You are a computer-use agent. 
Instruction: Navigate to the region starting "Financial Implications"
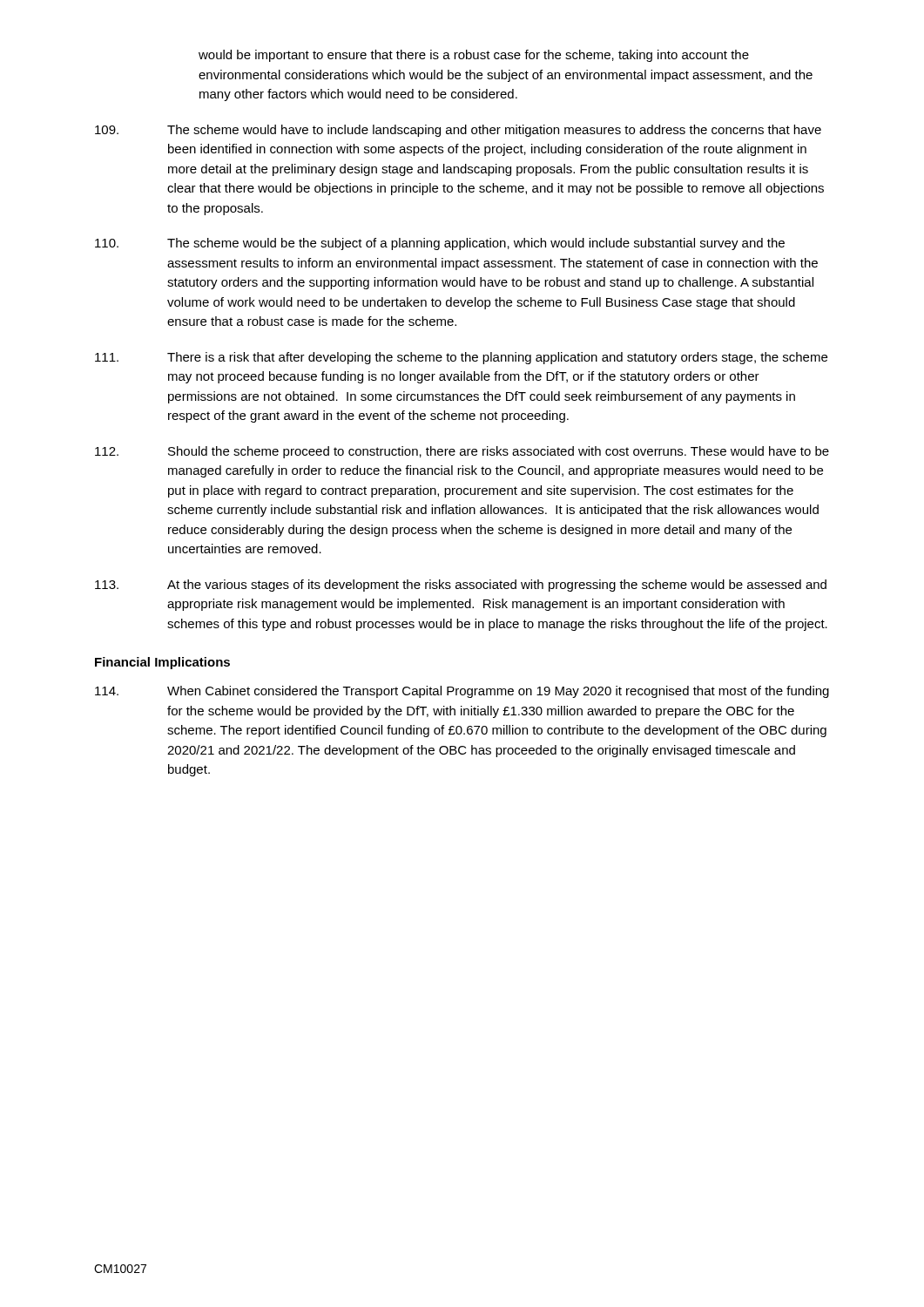point(162,662)
